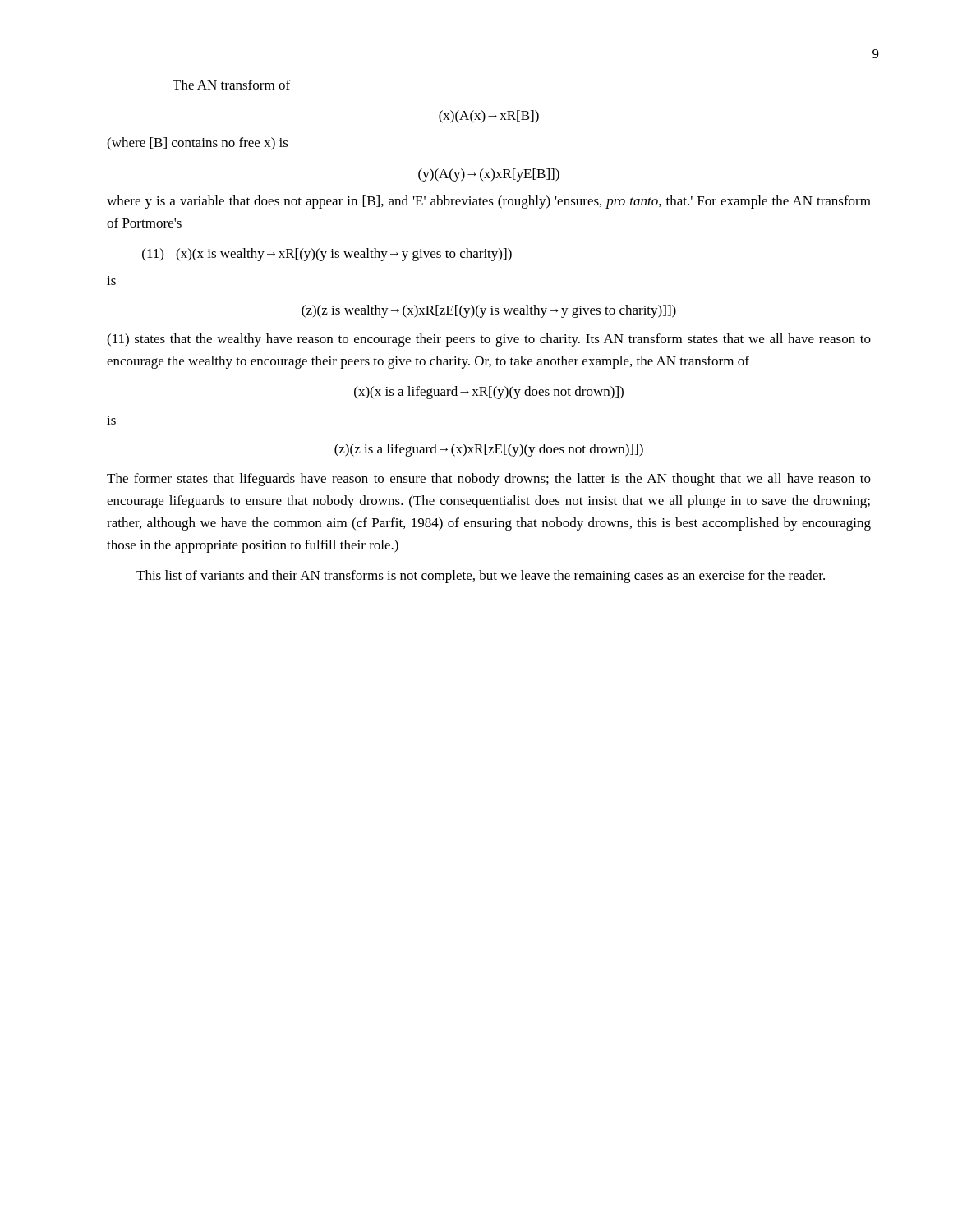Image resolution: width=953 pixels, height=1232 pixels.
Task: Click on the text block starting "The former states that"
Action: point(489,512)
